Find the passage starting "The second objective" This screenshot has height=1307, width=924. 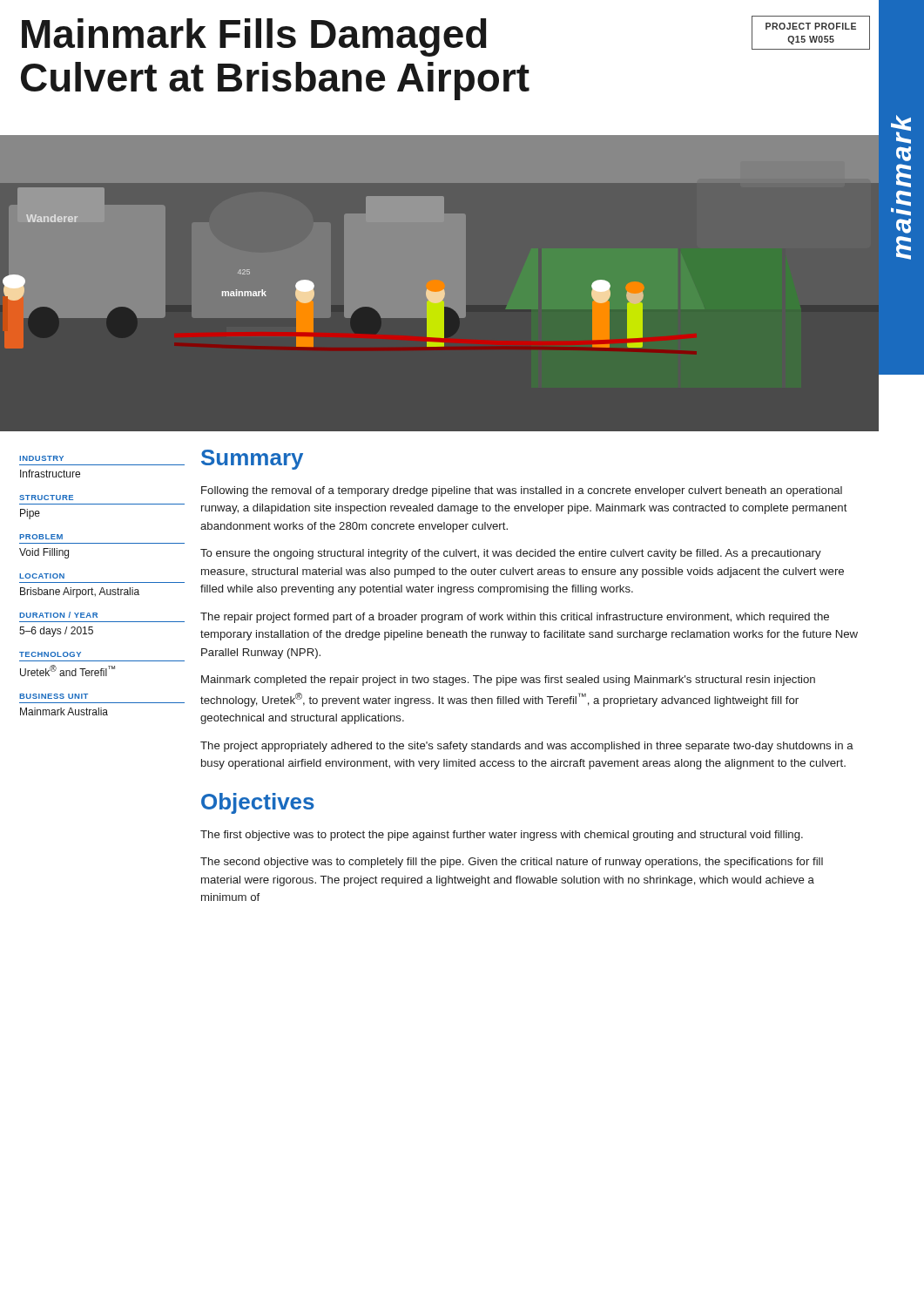pyautogui.click(x=512, y=879)
